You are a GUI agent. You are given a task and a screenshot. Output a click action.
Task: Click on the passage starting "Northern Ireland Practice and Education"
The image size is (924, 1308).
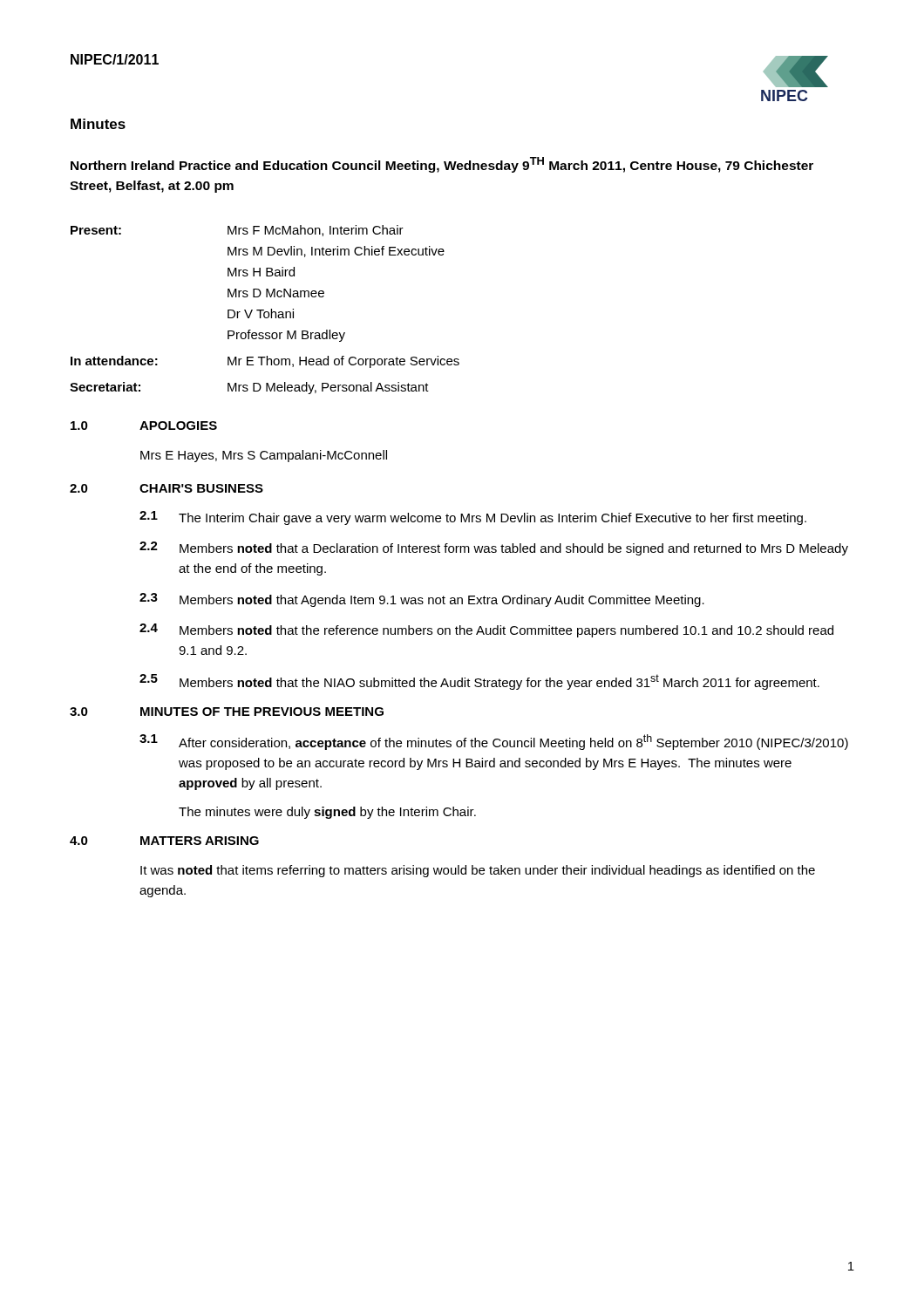click(442, 174)
